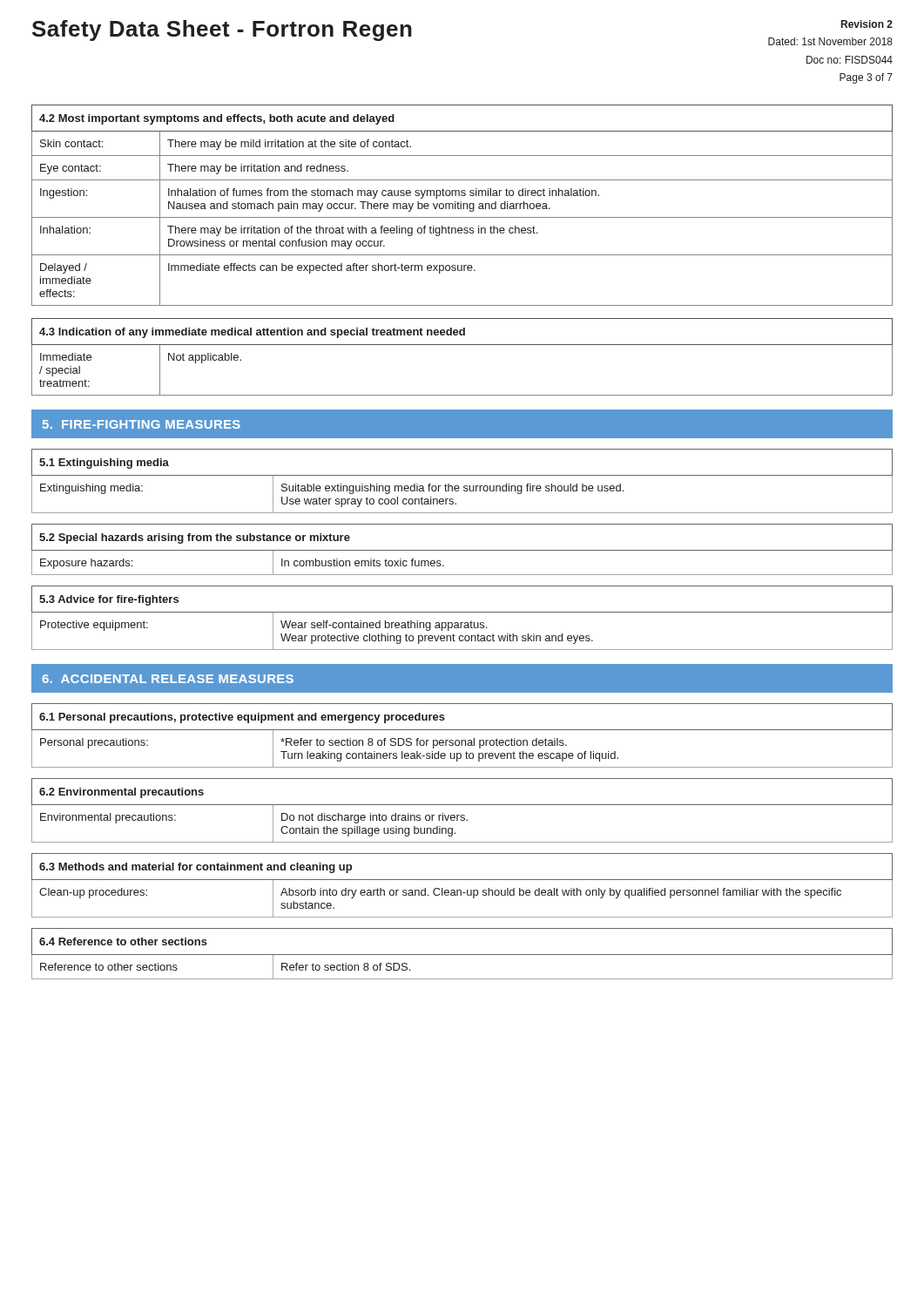This screenshot has height=1307, width=924.
Task: Locate the table with the text "Protective equipment:"
Action: pyautogui.click(x=462, y=617)
